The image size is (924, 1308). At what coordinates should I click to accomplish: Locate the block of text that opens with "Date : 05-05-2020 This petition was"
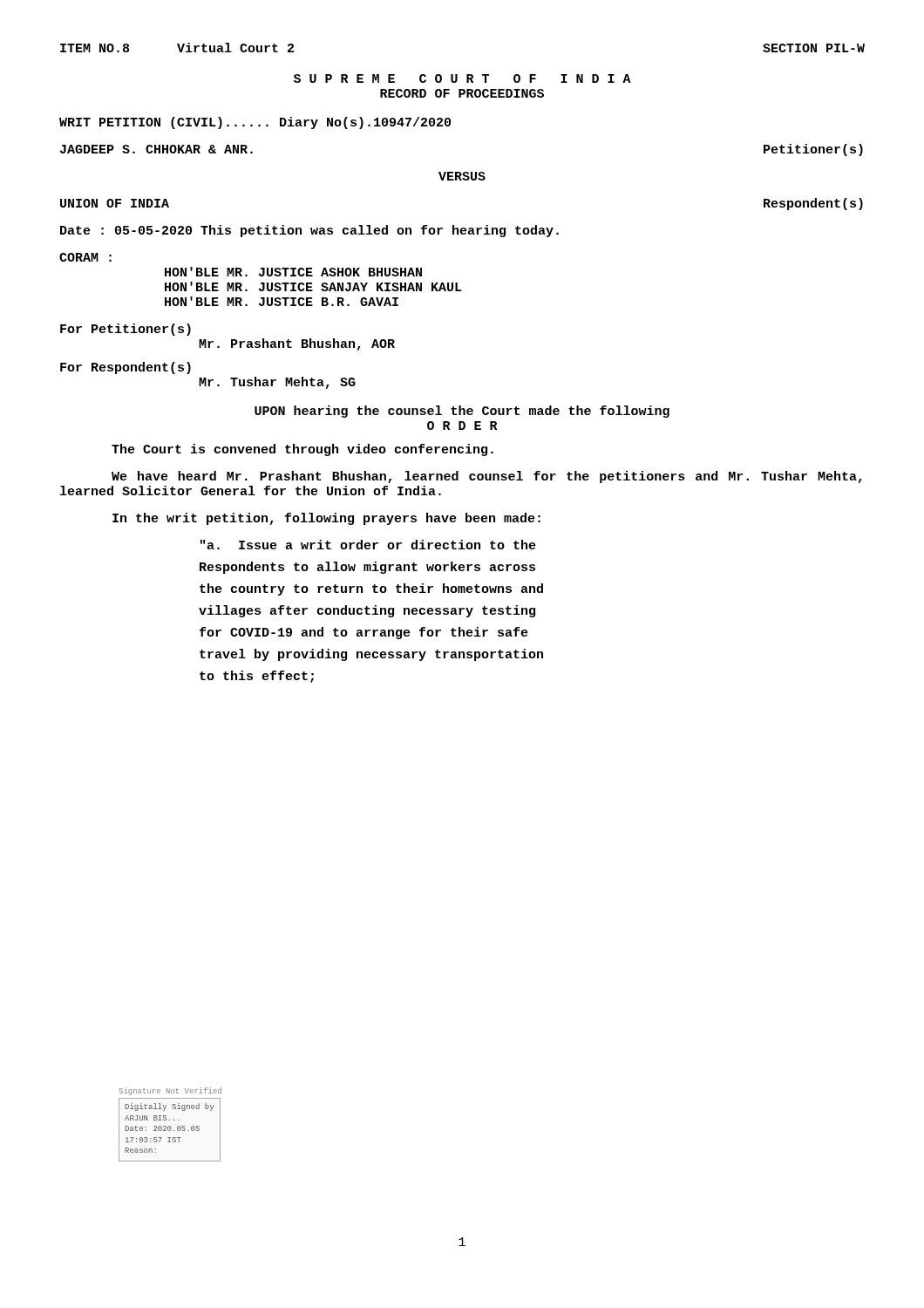[310, 232]
